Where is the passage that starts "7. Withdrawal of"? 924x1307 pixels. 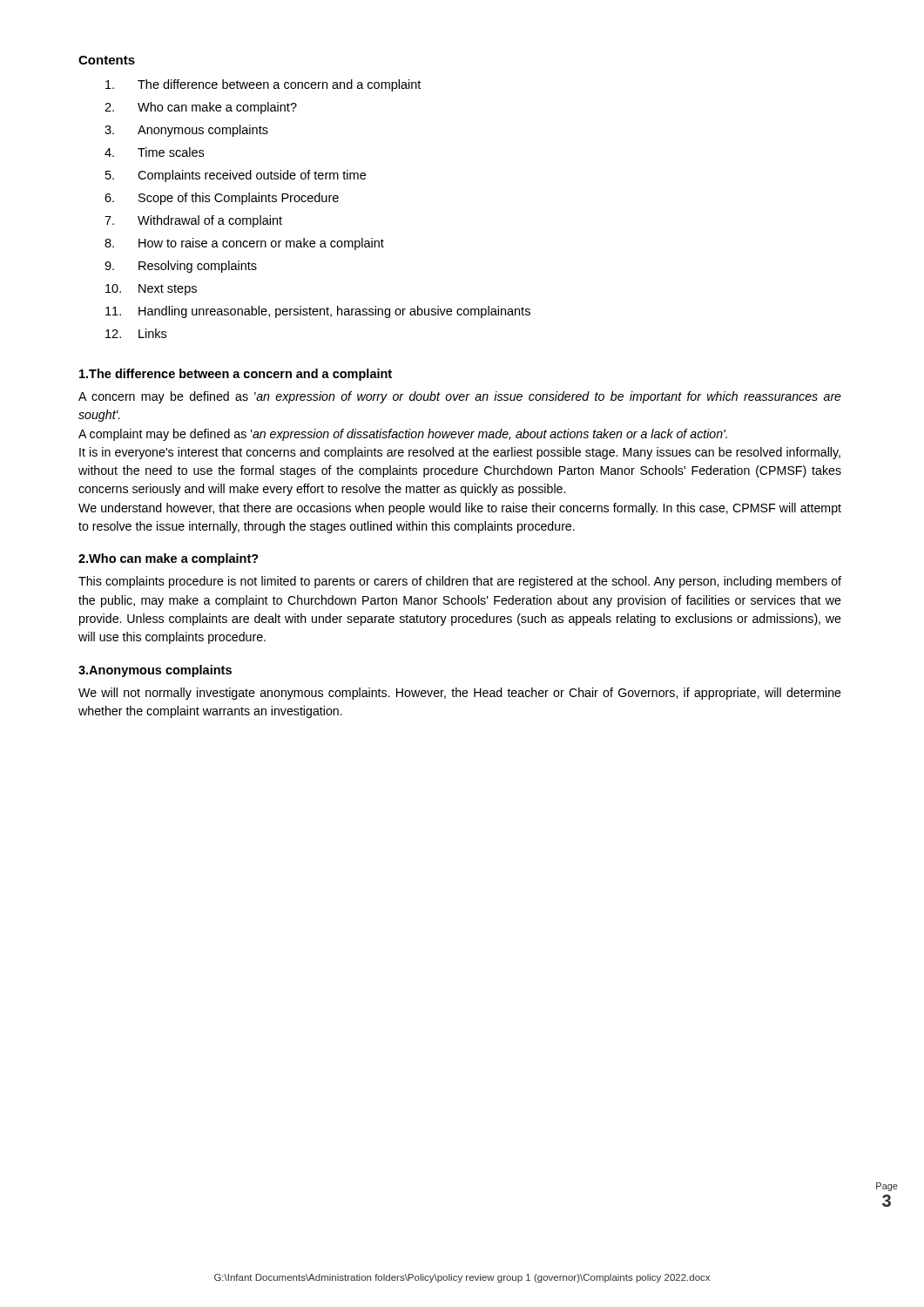click(193, 220)
